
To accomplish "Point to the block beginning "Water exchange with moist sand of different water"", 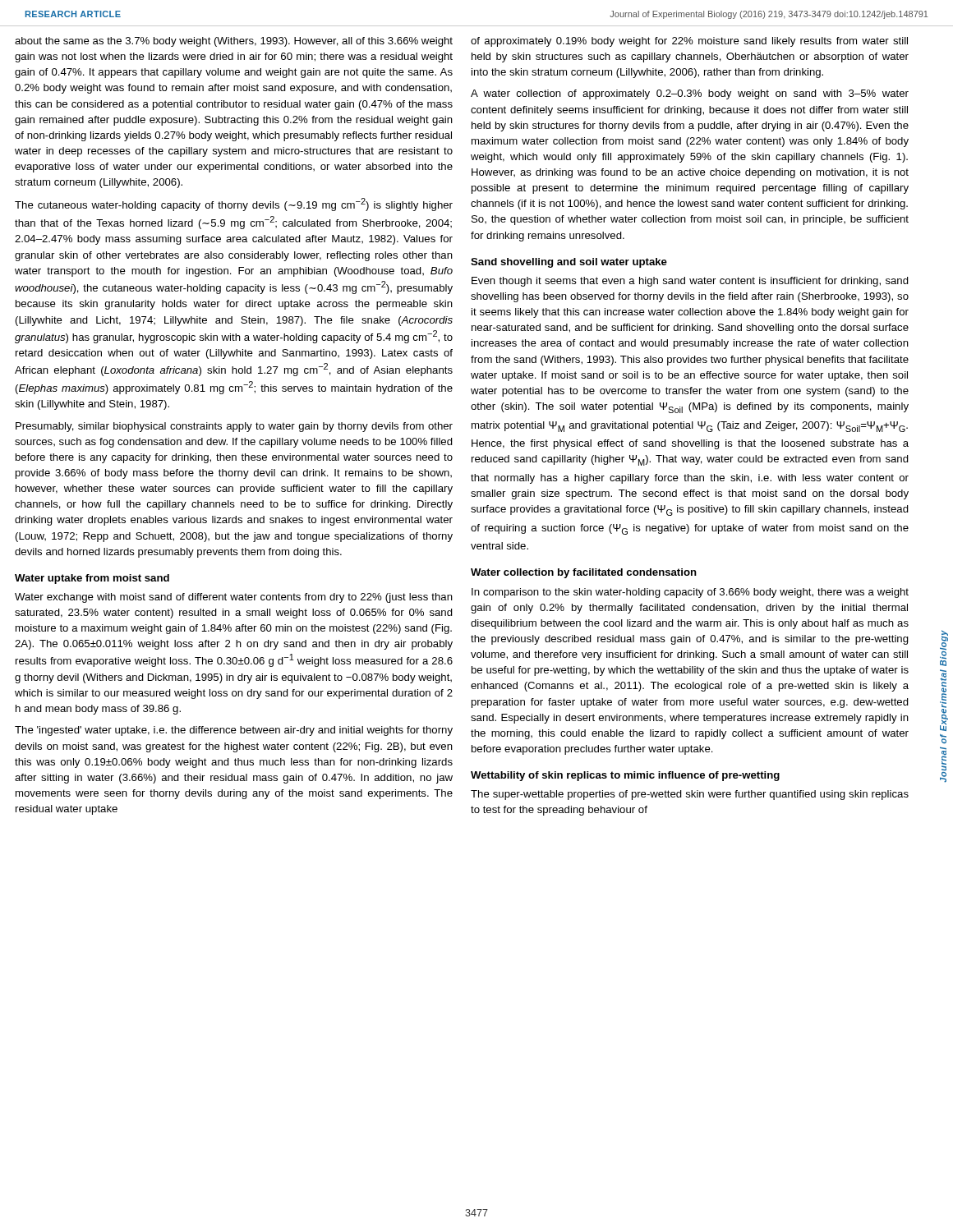I will click(234, 653).
